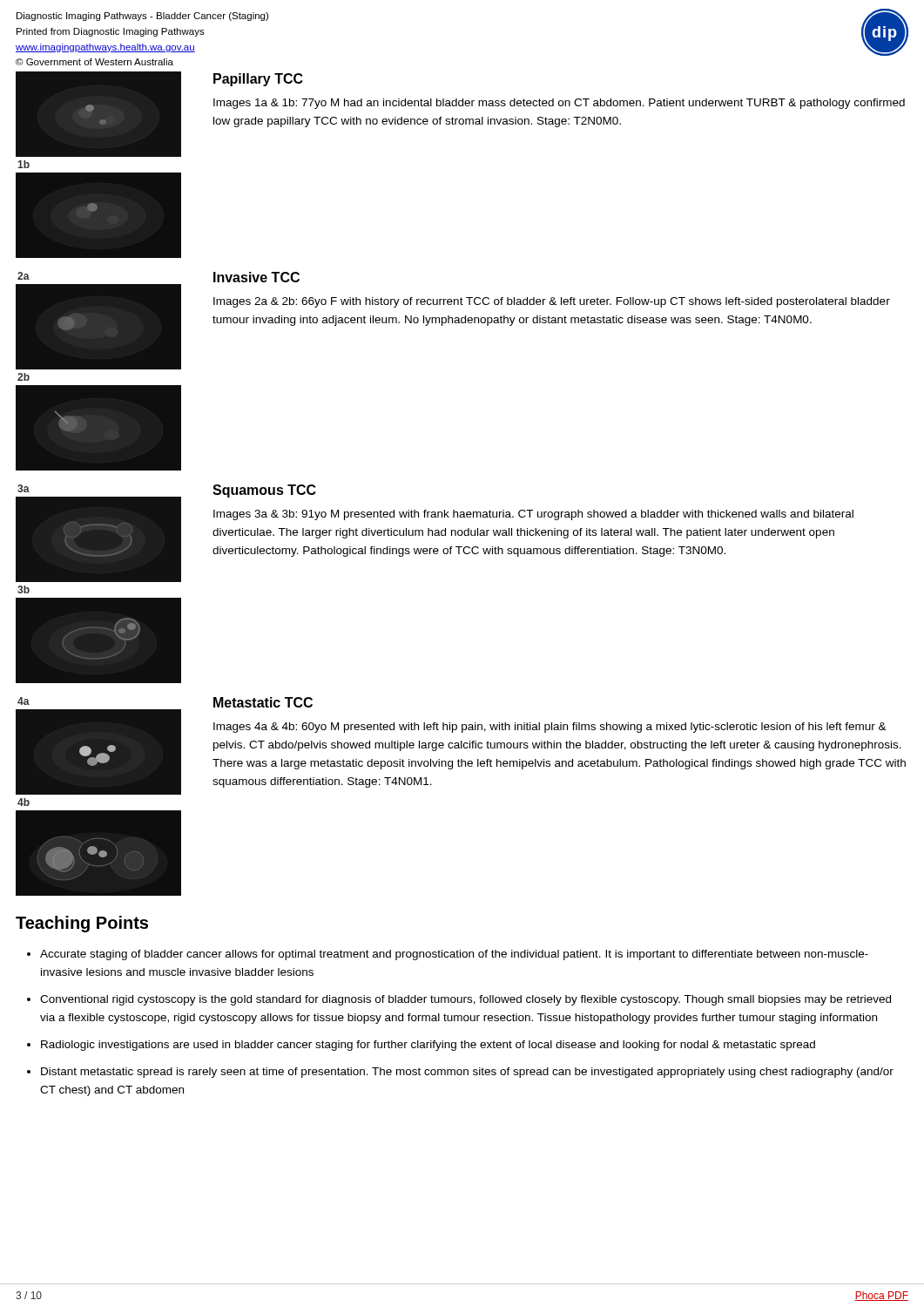Find the list item with the text "Distant metastatic spread is rarely seen"

click(467, 1080)
